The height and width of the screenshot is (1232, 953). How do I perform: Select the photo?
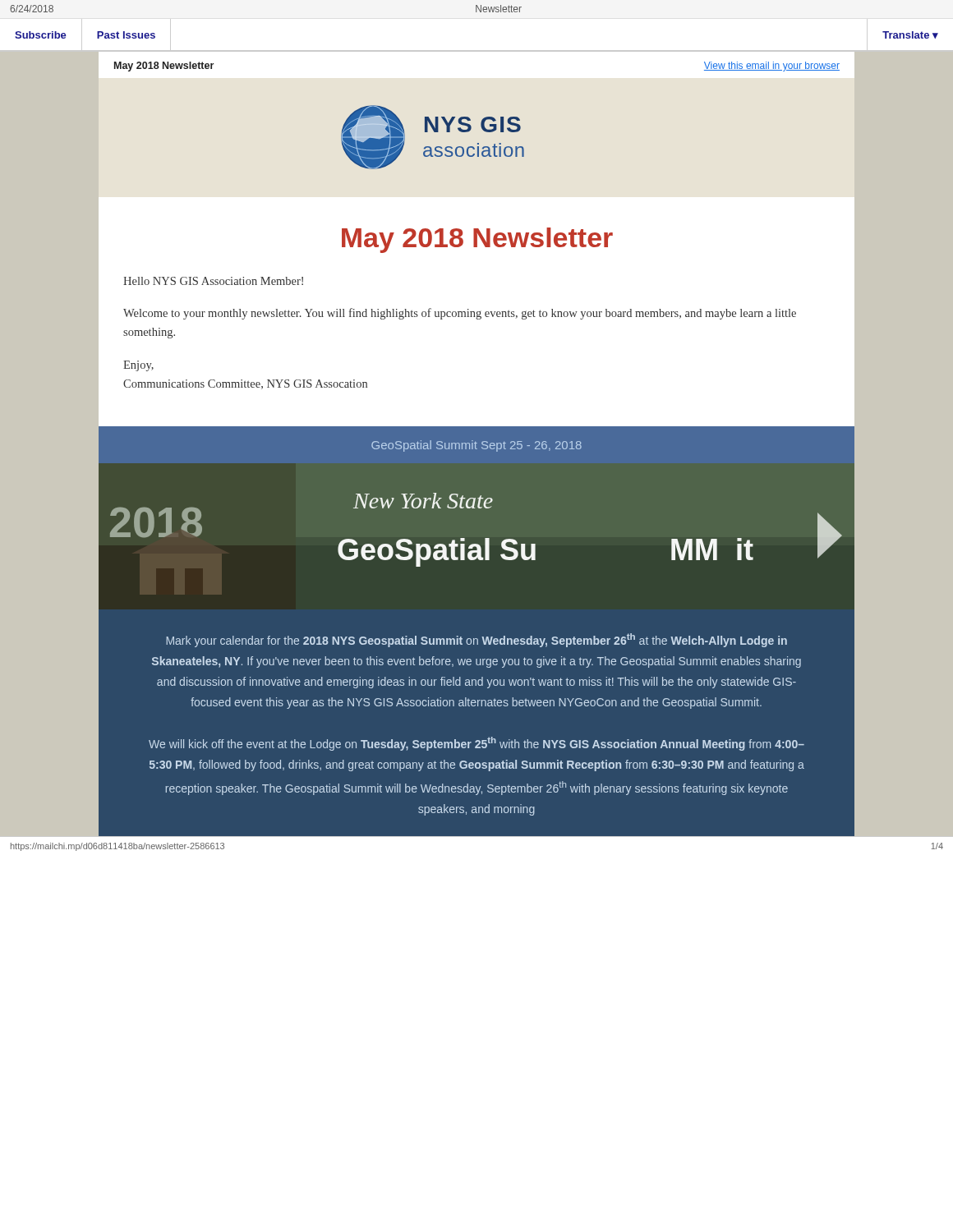[476, 536]
